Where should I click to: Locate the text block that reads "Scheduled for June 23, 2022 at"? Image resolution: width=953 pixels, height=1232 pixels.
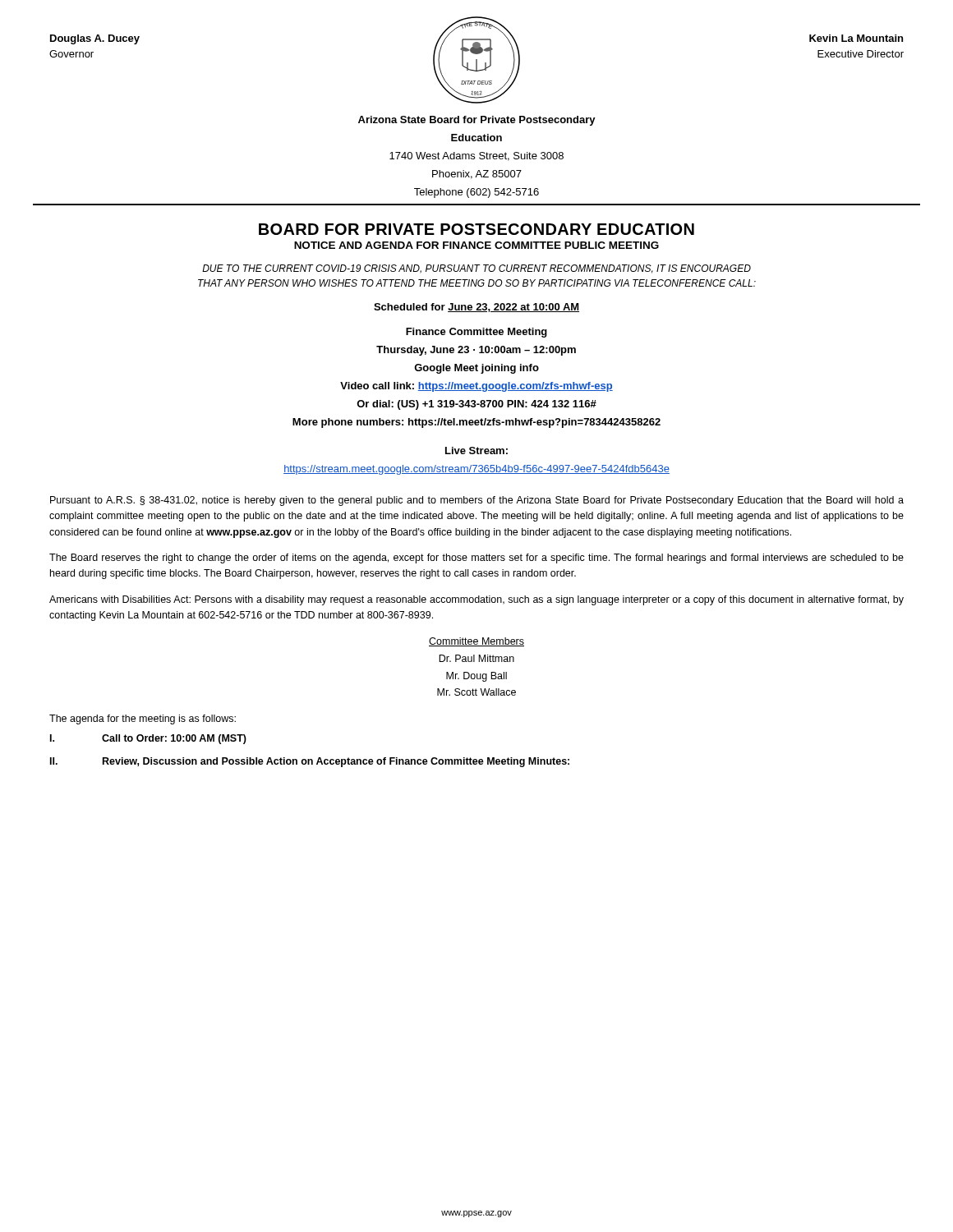point(476,307)
